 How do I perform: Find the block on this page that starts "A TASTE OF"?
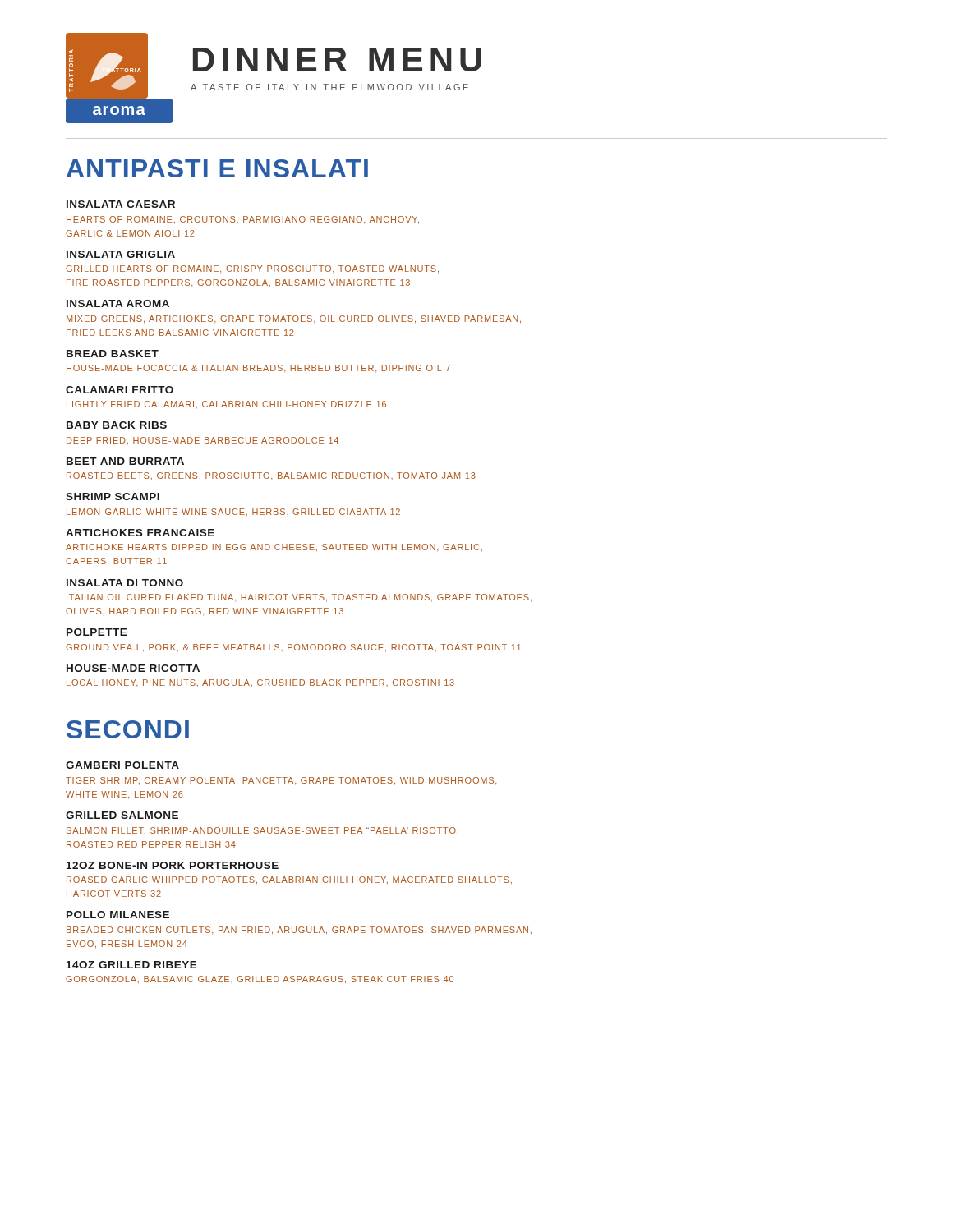click(331, 87)
